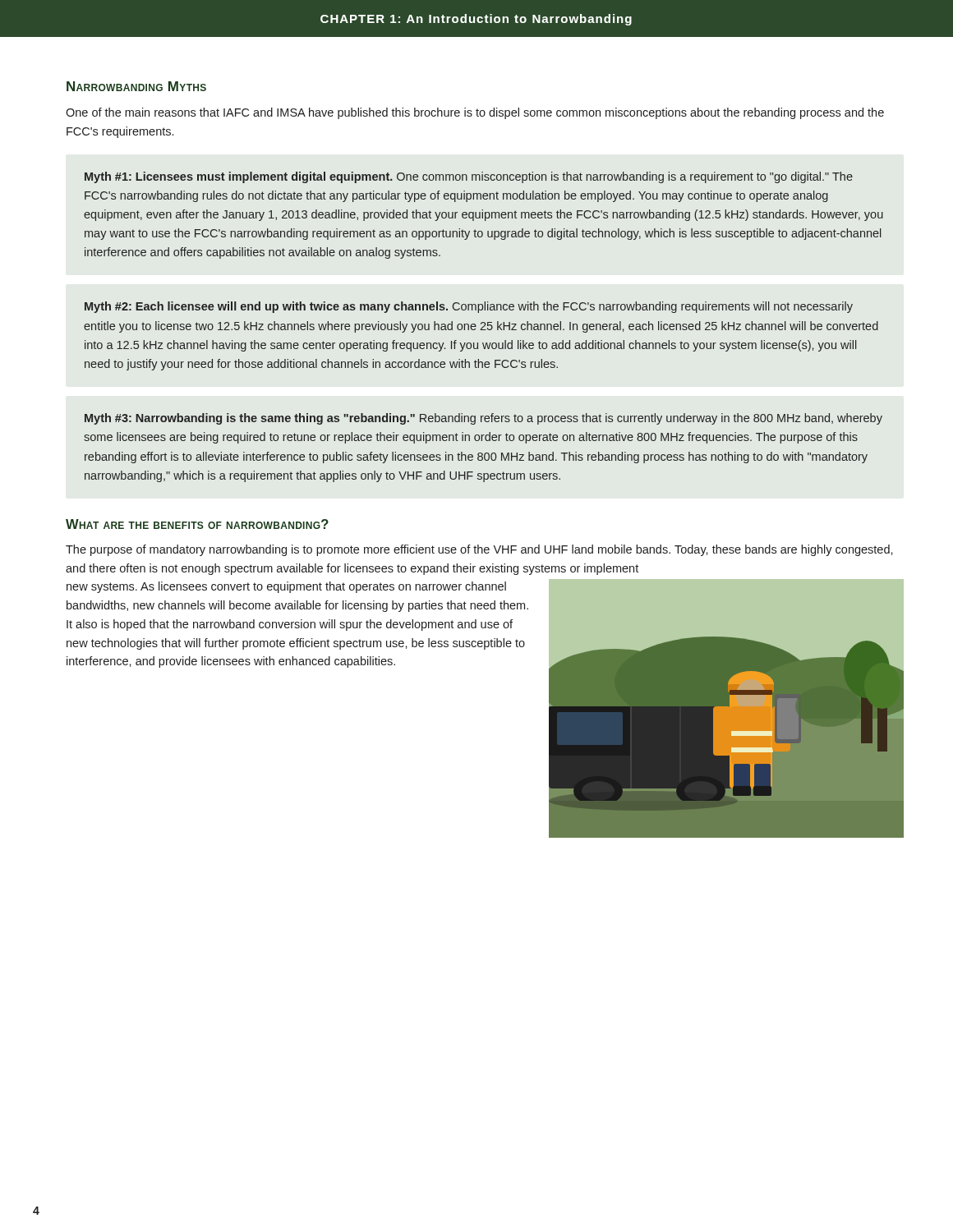Click where it says "Narrowbanding Myths"
953x1232 pixels.
[x=136, y=87]
